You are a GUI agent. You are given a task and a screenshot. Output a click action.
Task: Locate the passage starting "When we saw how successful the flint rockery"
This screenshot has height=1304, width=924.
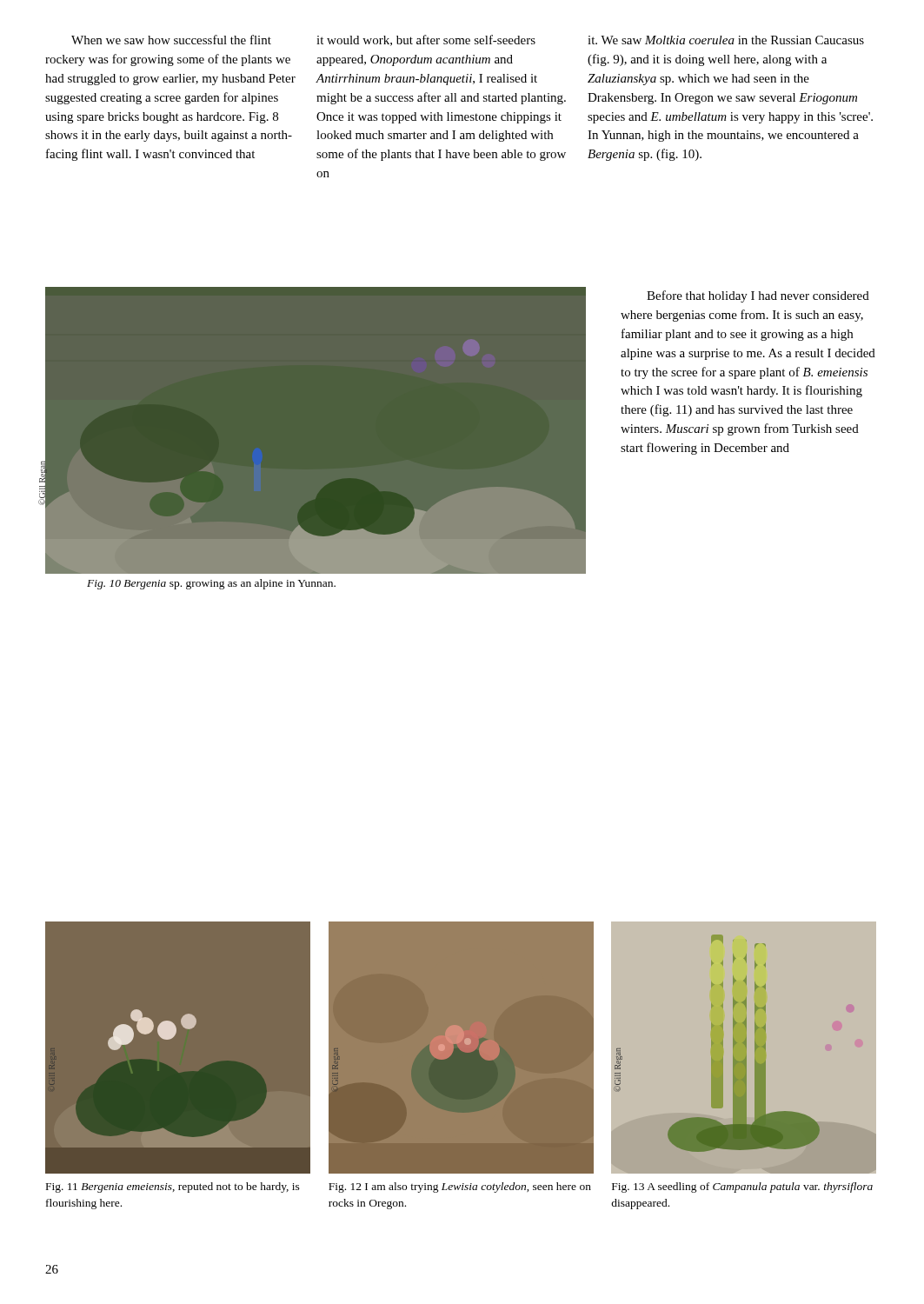pos(171,98)
